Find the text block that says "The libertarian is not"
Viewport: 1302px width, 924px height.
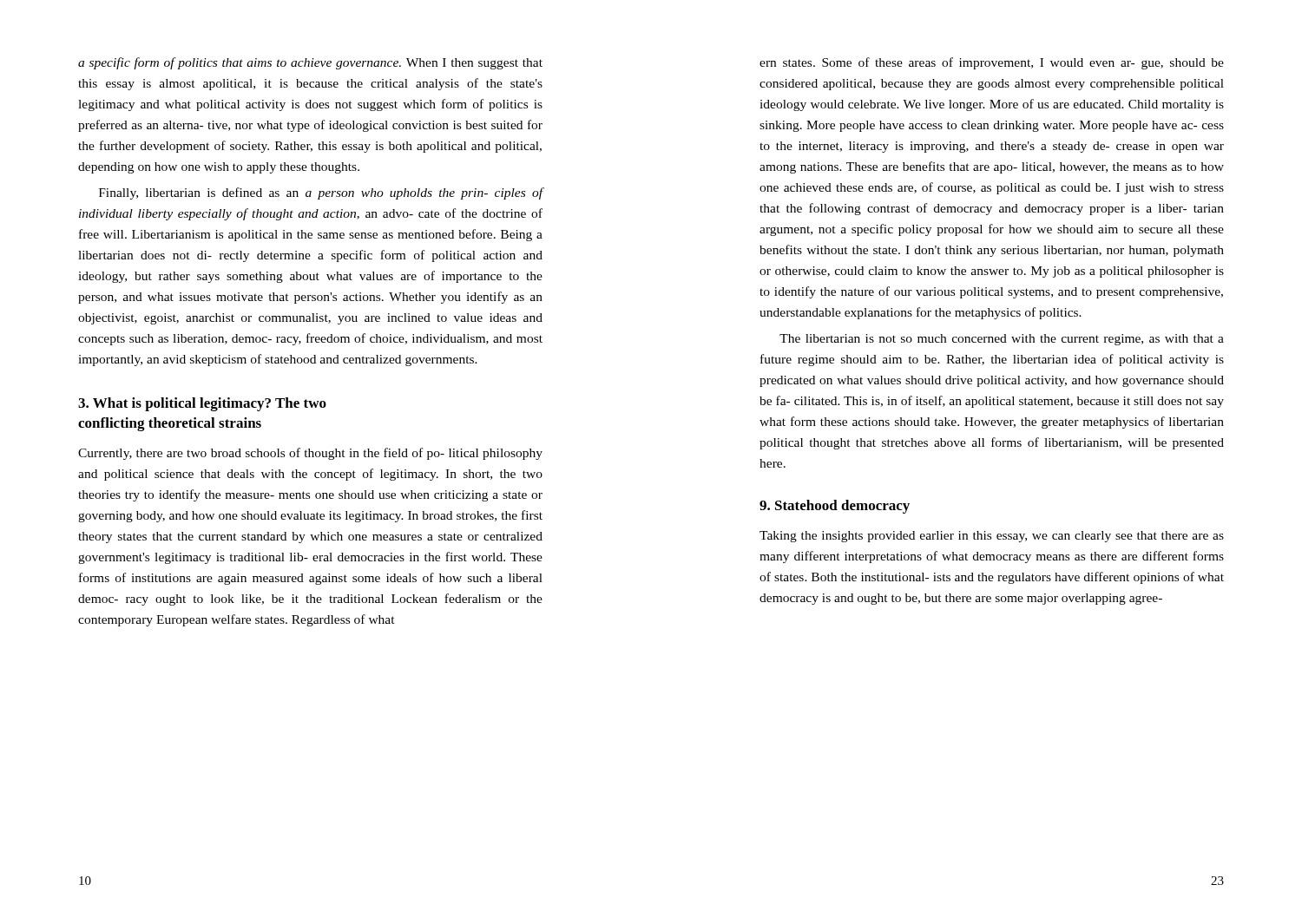992,401
